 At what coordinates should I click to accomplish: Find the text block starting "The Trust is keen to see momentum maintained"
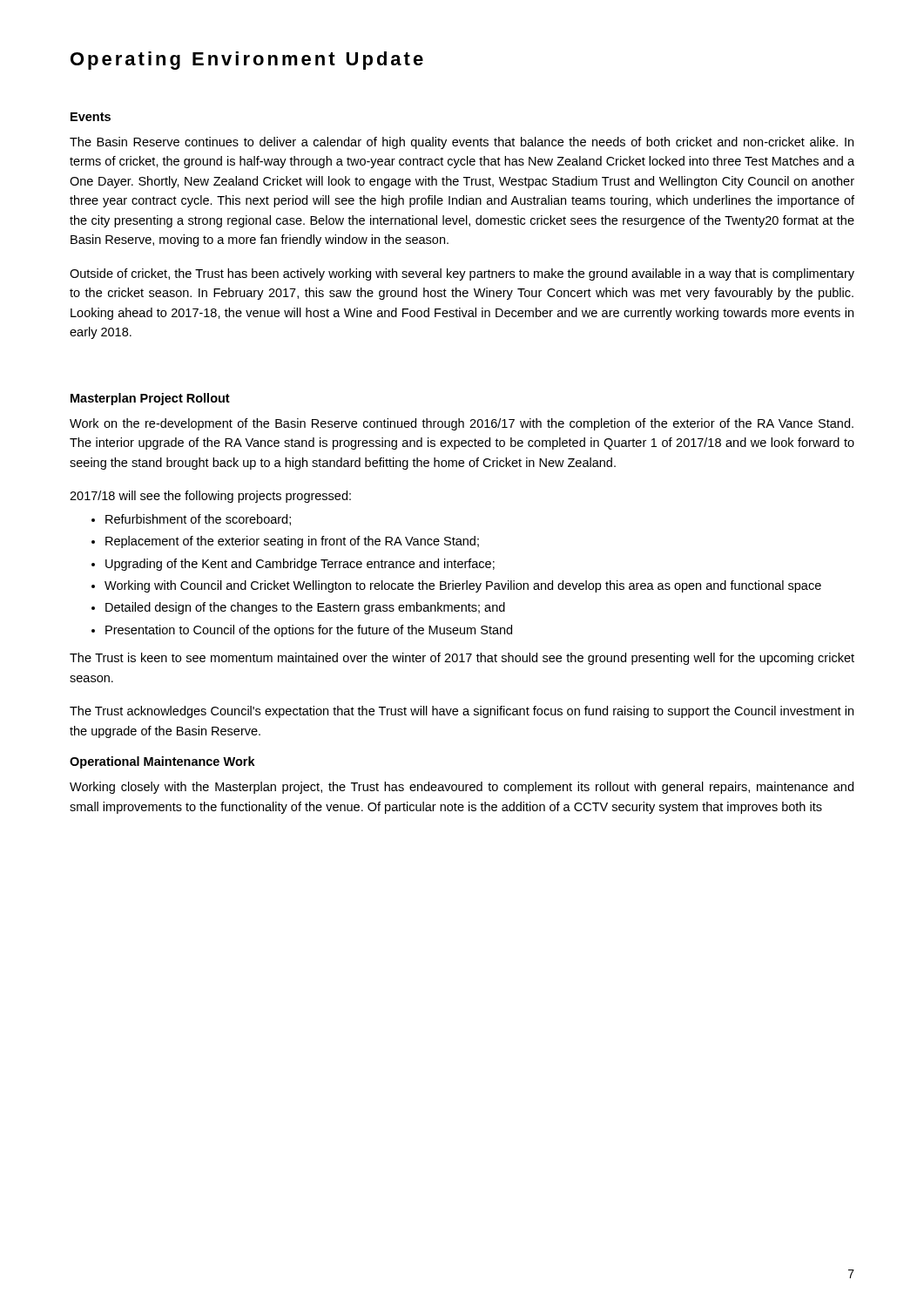pyautogui.click(x=462, y=668)
